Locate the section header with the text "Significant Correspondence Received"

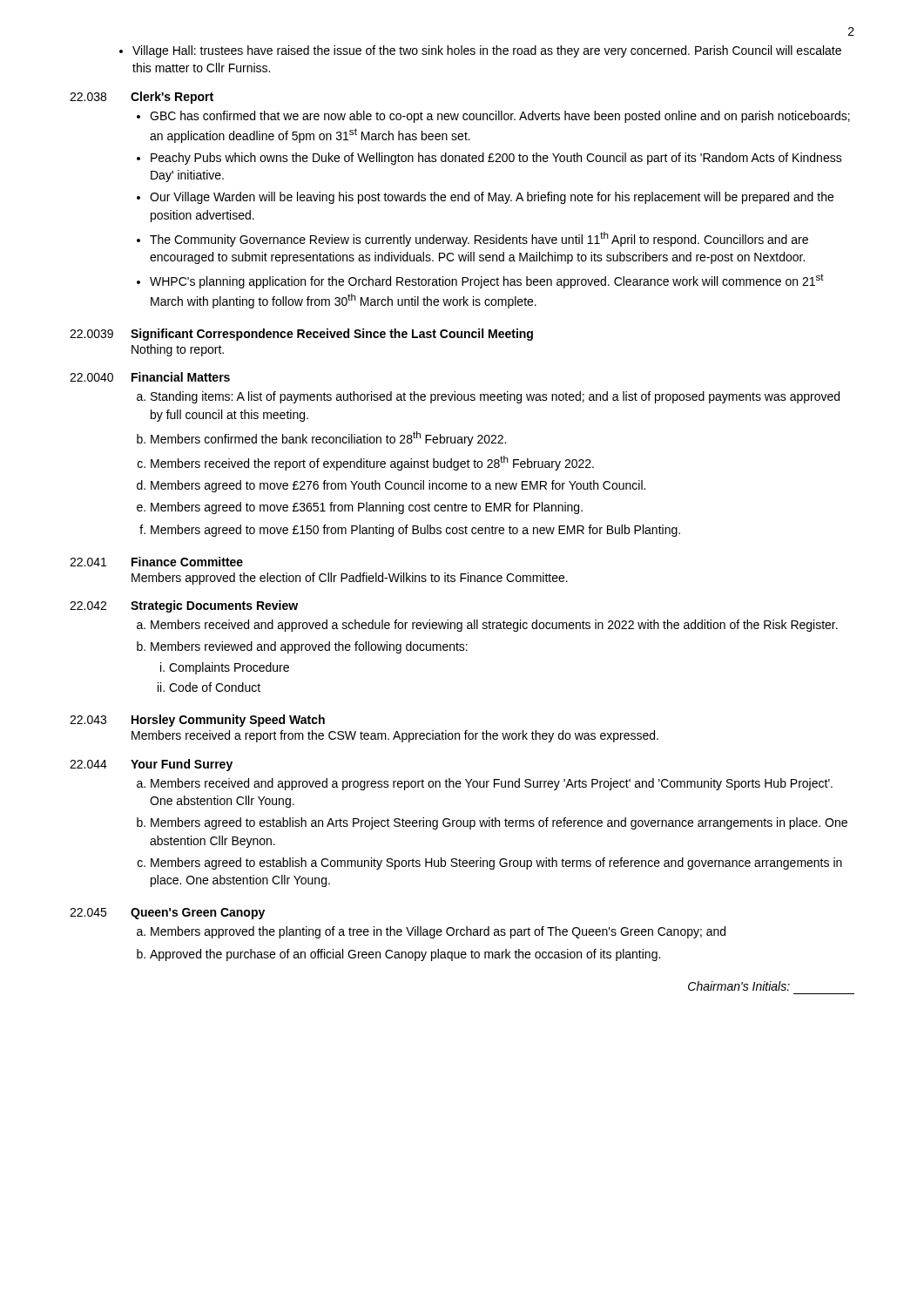pyautogui.click(x=332, y=334)
